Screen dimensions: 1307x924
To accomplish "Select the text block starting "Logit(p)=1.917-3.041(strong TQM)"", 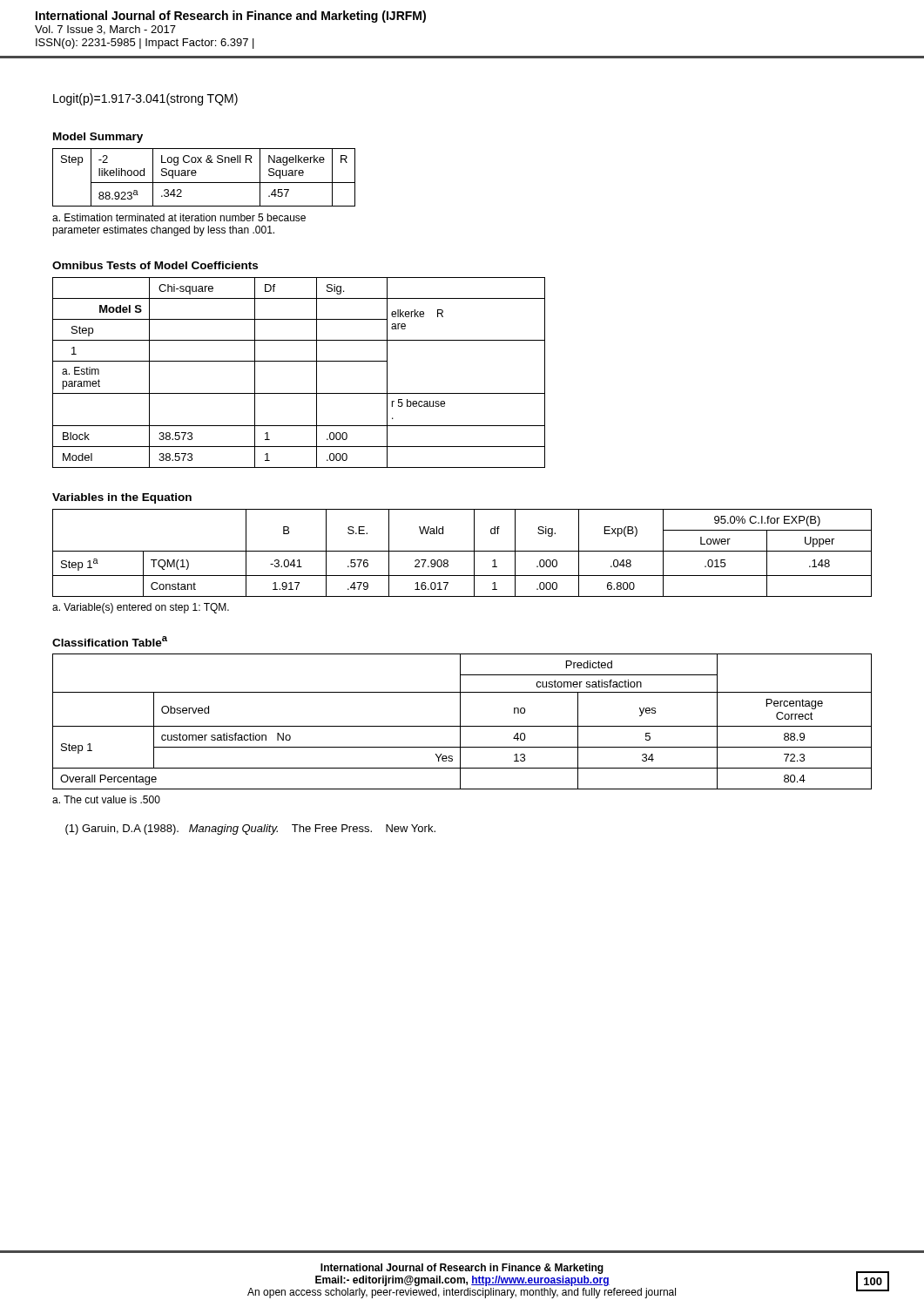I will [x=145, y=98].
